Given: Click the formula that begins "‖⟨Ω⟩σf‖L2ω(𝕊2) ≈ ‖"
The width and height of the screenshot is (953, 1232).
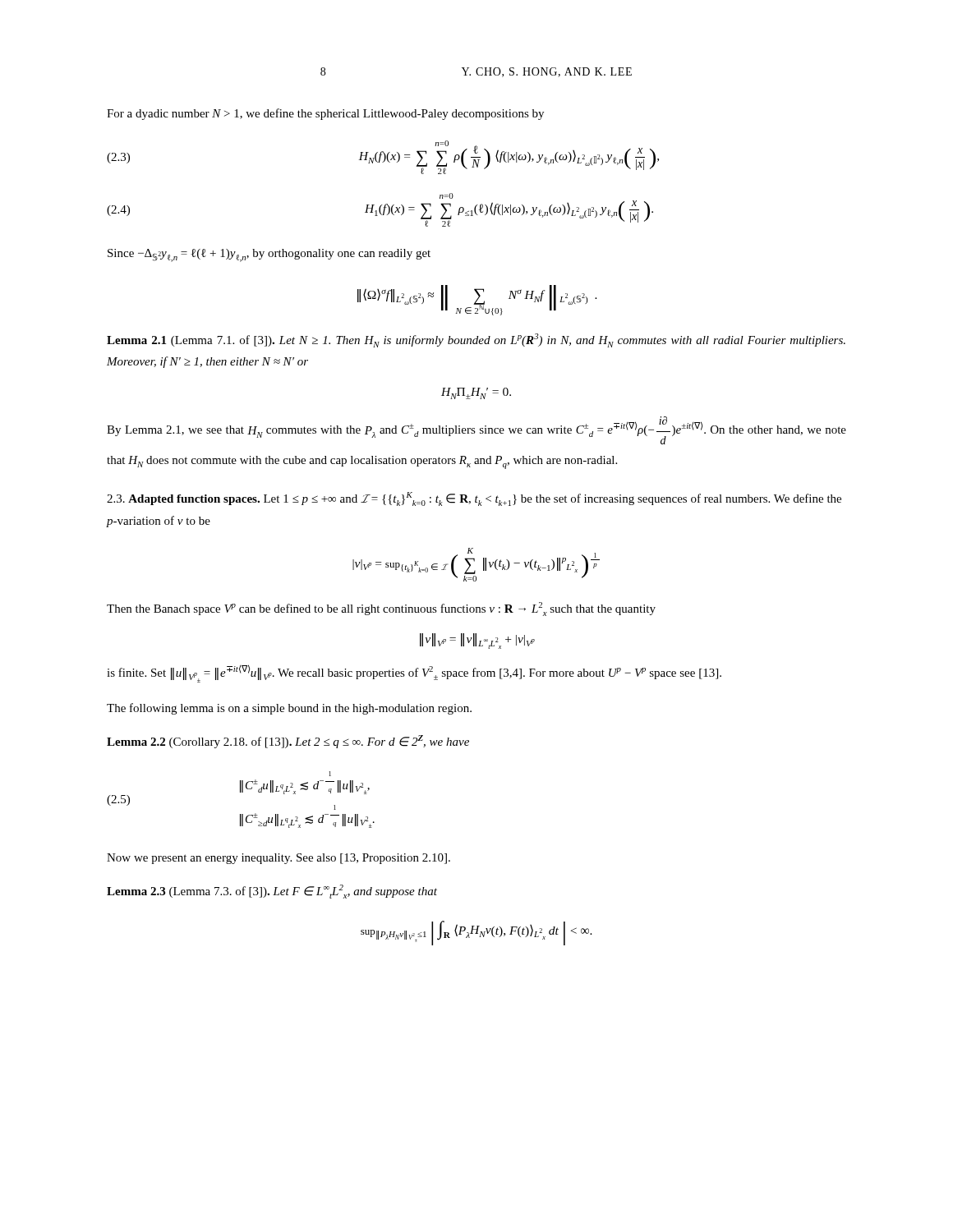Looking at the screenshot, I should [x=476, y=296].
